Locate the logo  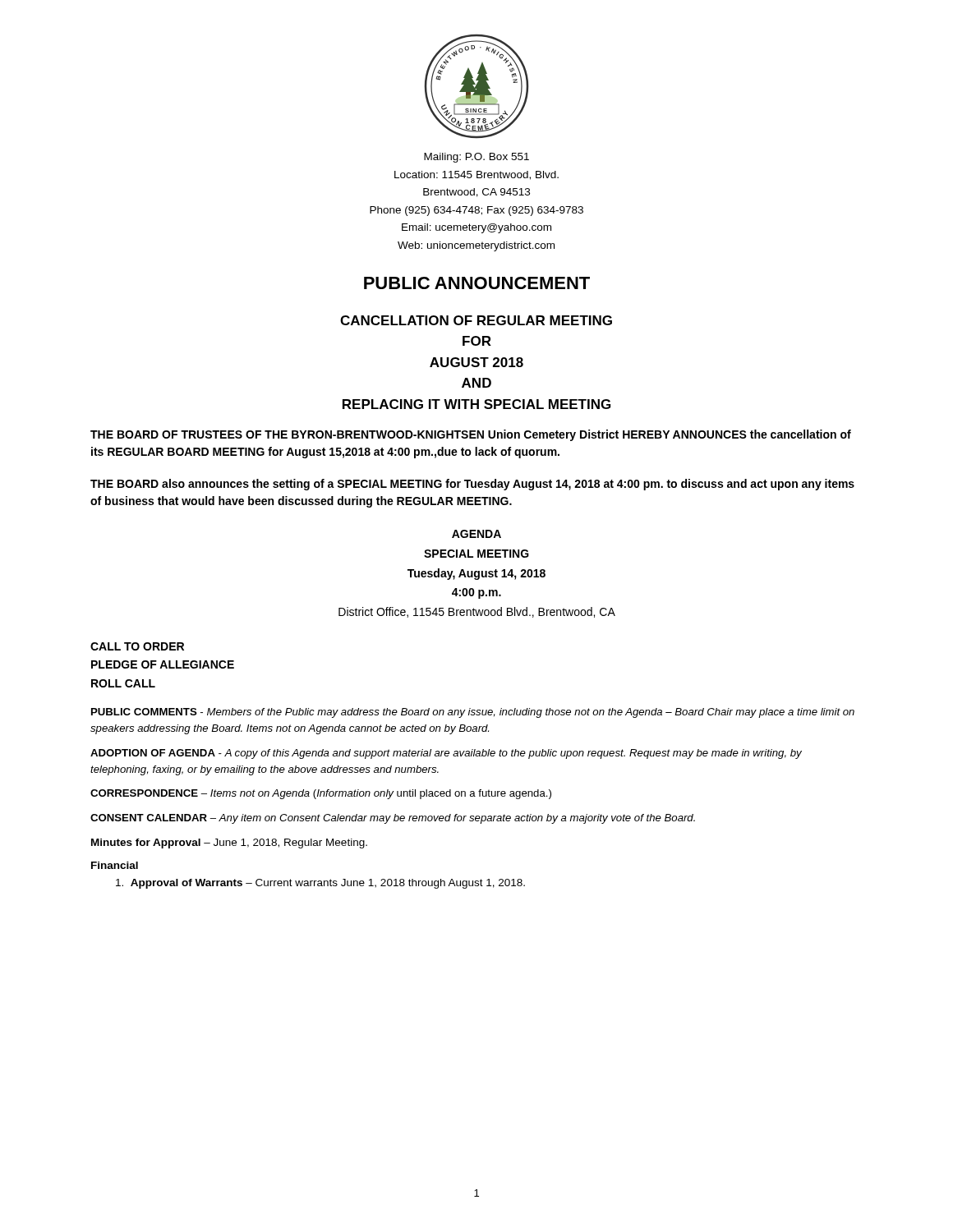pyautogui.click(x=476, y=86)
